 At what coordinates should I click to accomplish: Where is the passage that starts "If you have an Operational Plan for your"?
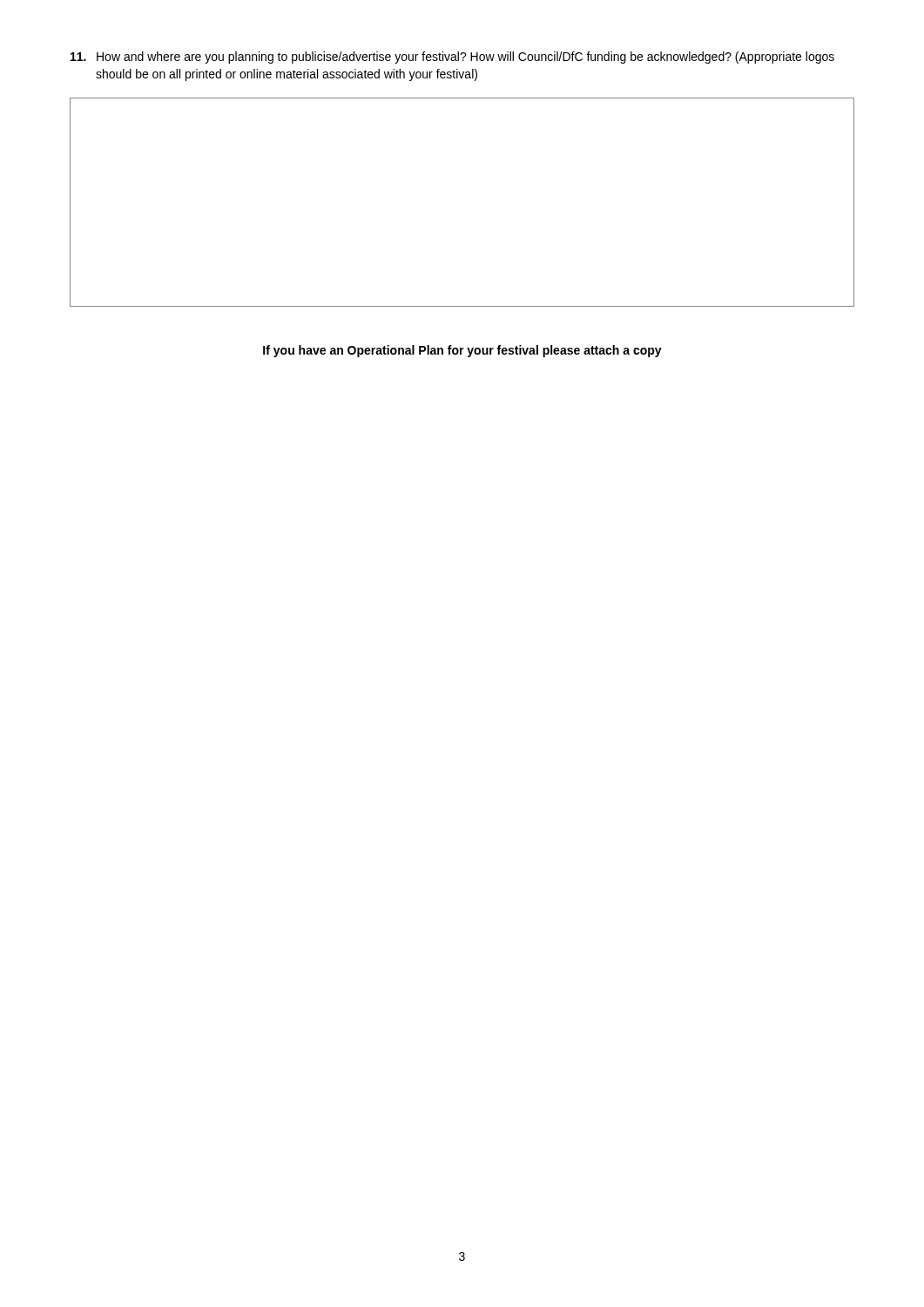[462, 350]
